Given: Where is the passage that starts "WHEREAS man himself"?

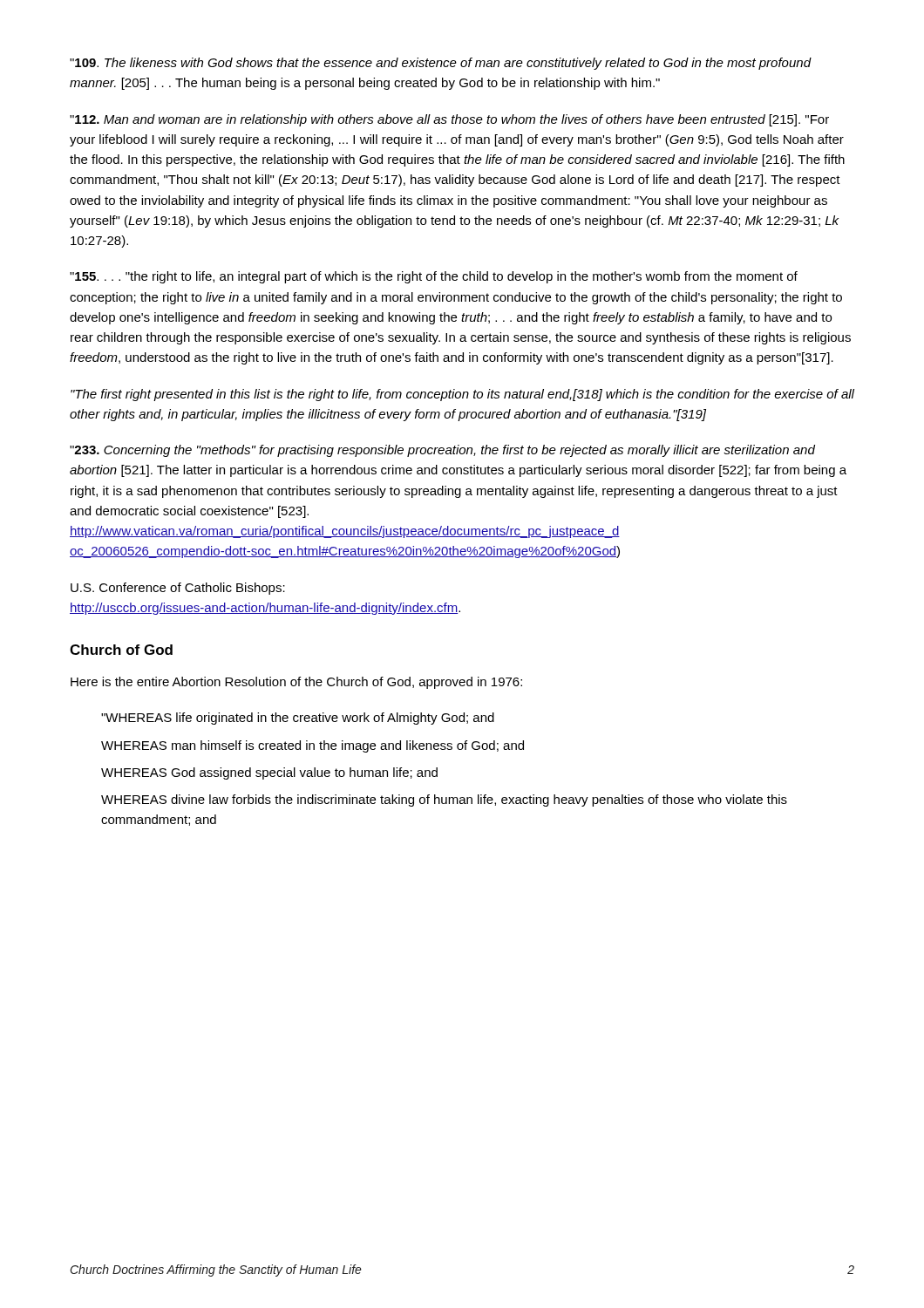Looking at the screenshot, I should [313, 745].
